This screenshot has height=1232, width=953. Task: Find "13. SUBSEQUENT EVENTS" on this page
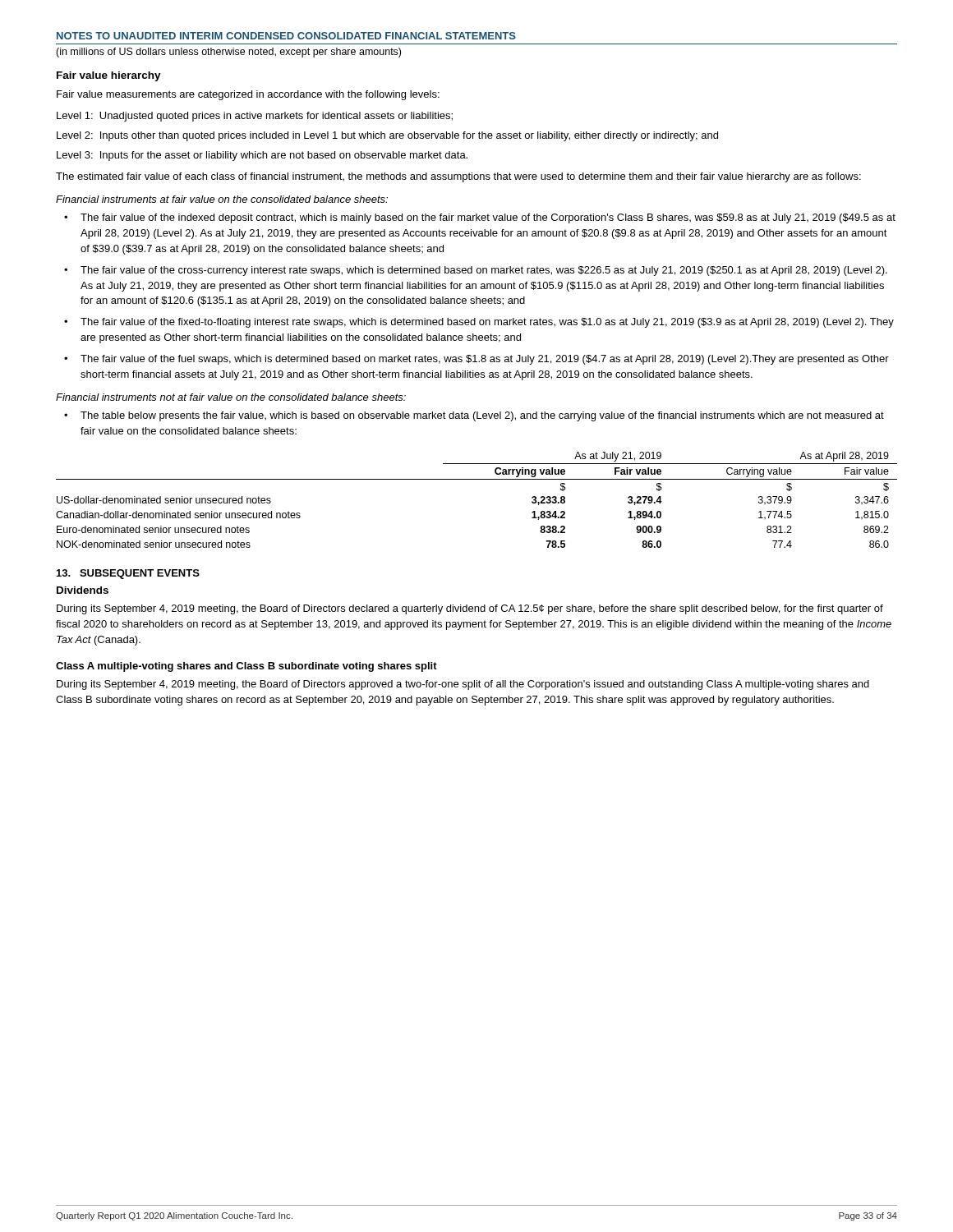tap(128, 573)
